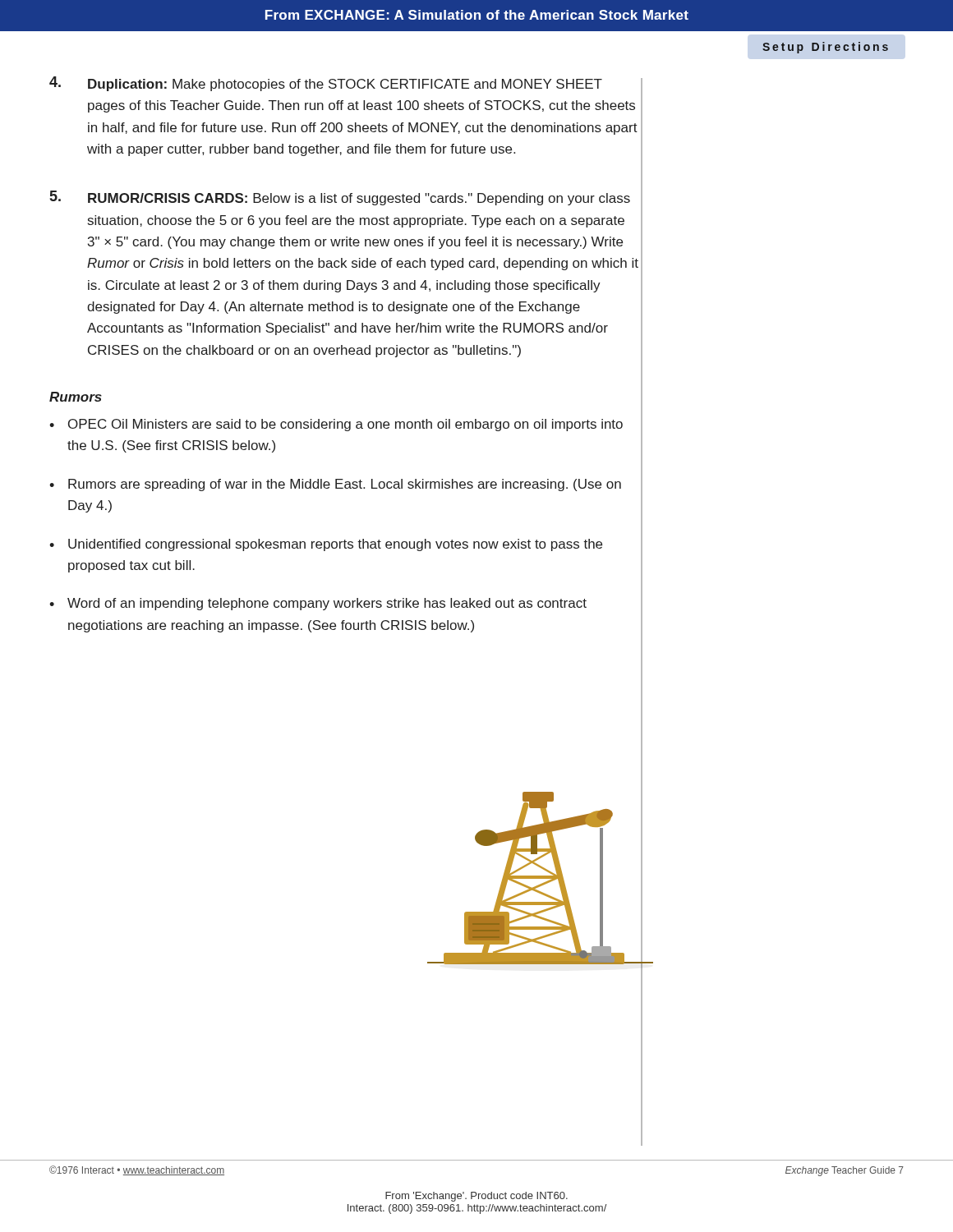Locate the illustration
Screen dimensions: 1232x953
pos(538,866)
